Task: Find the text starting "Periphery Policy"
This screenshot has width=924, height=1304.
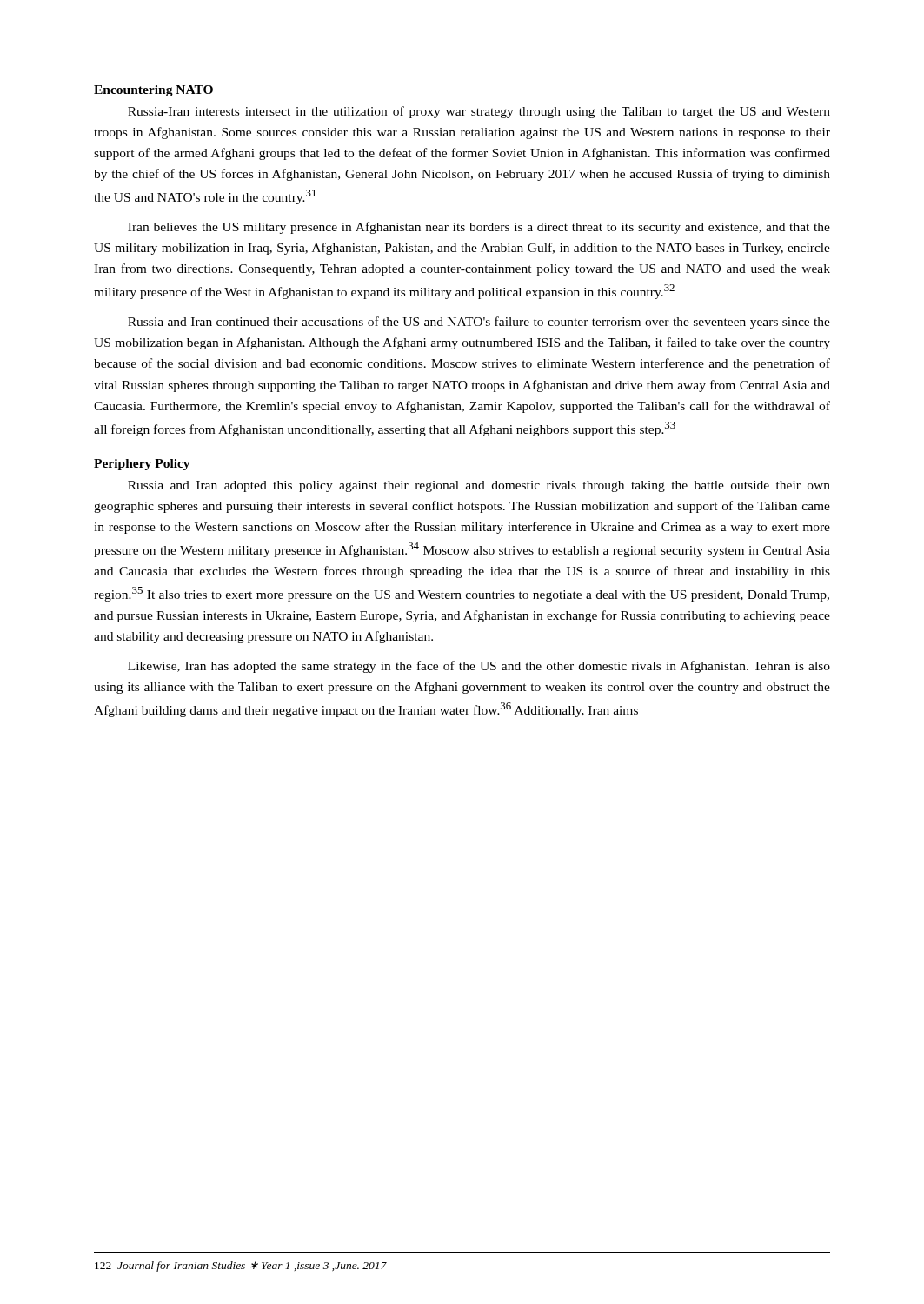Action: [x=142, y=463]
